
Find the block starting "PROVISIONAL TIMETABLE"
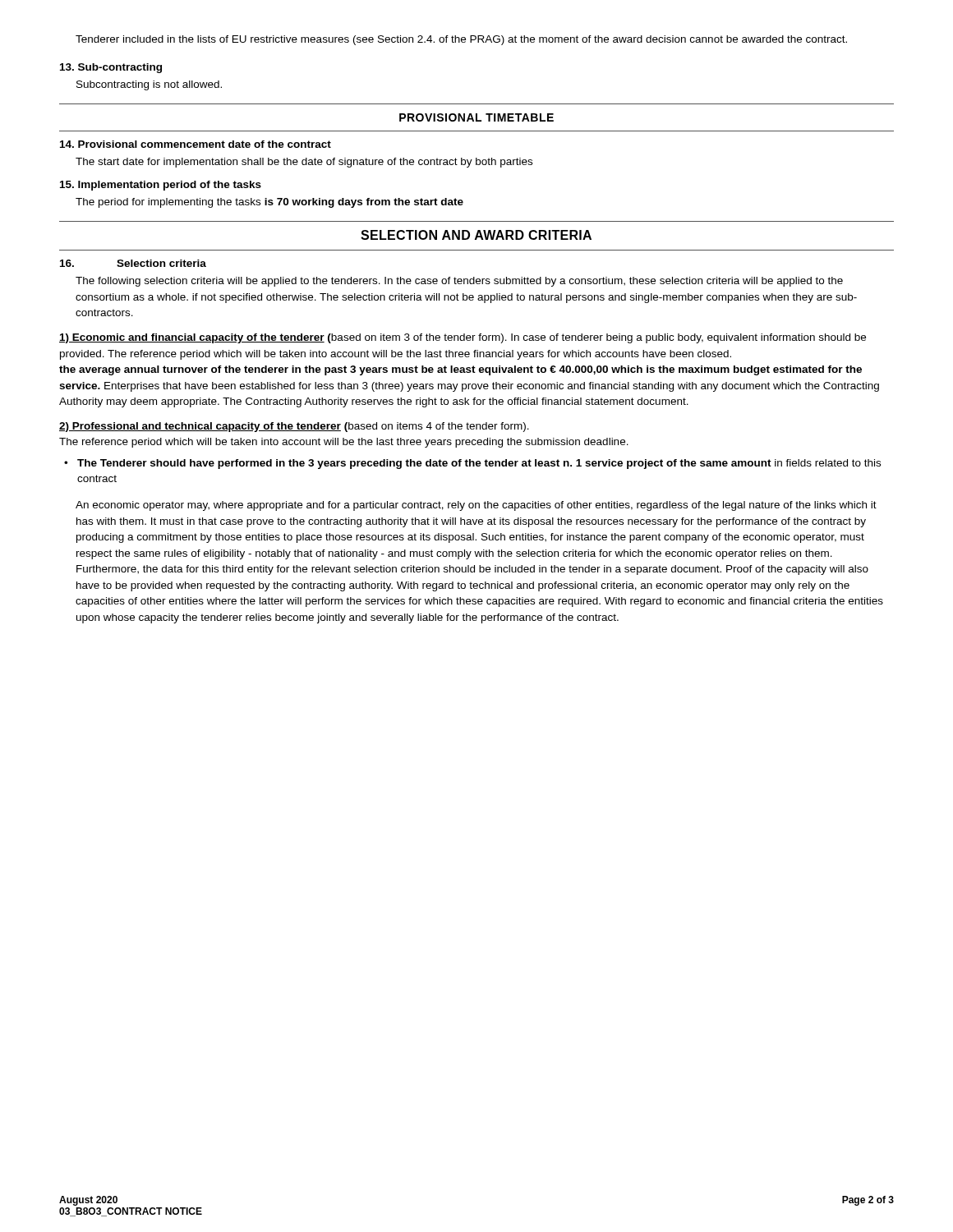coord(476,118)
